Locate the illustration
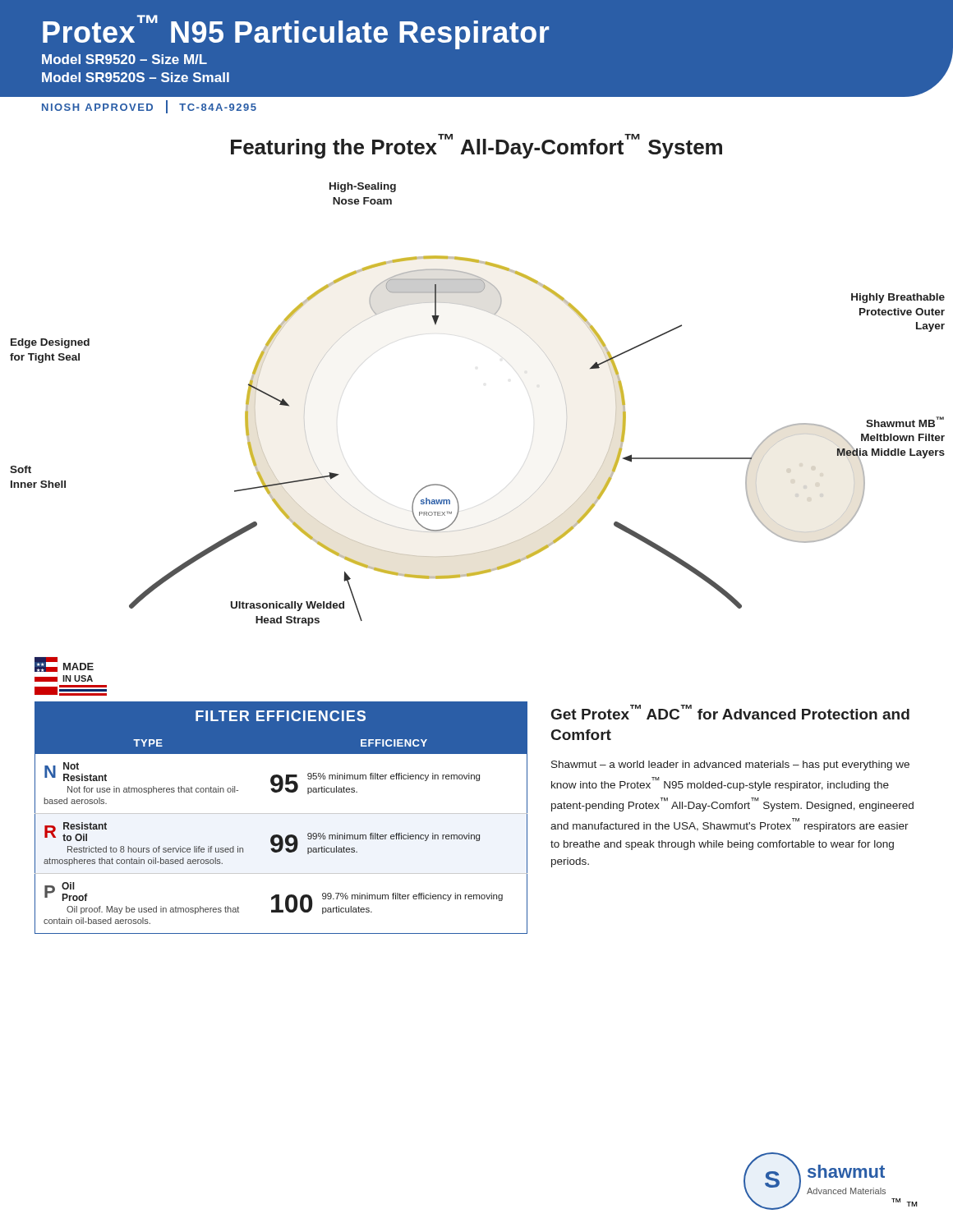The width and height of the screenshot is (953, 1232). point(476,401)
